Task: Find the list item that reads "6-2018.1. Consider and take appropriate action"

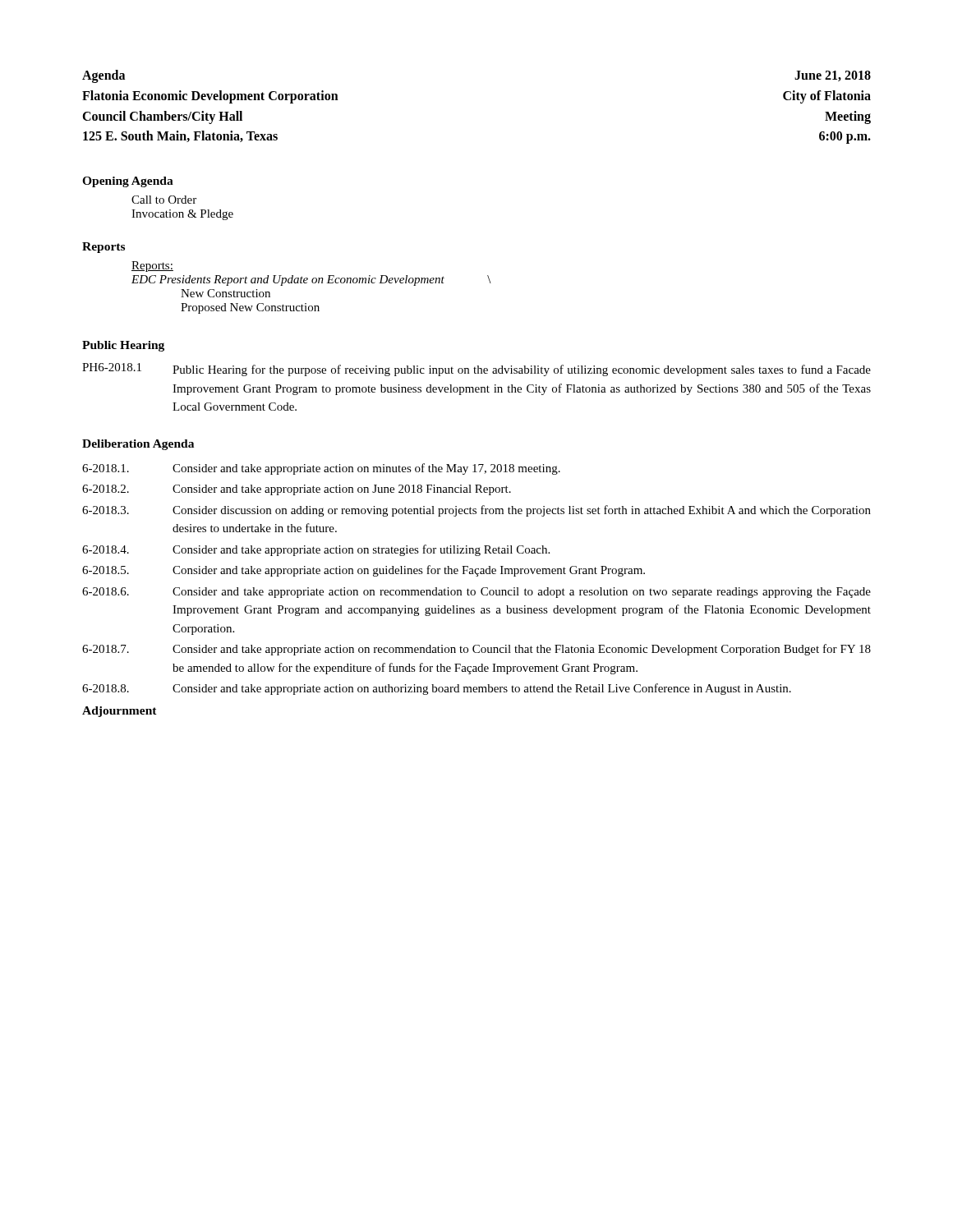Action: 476,468
